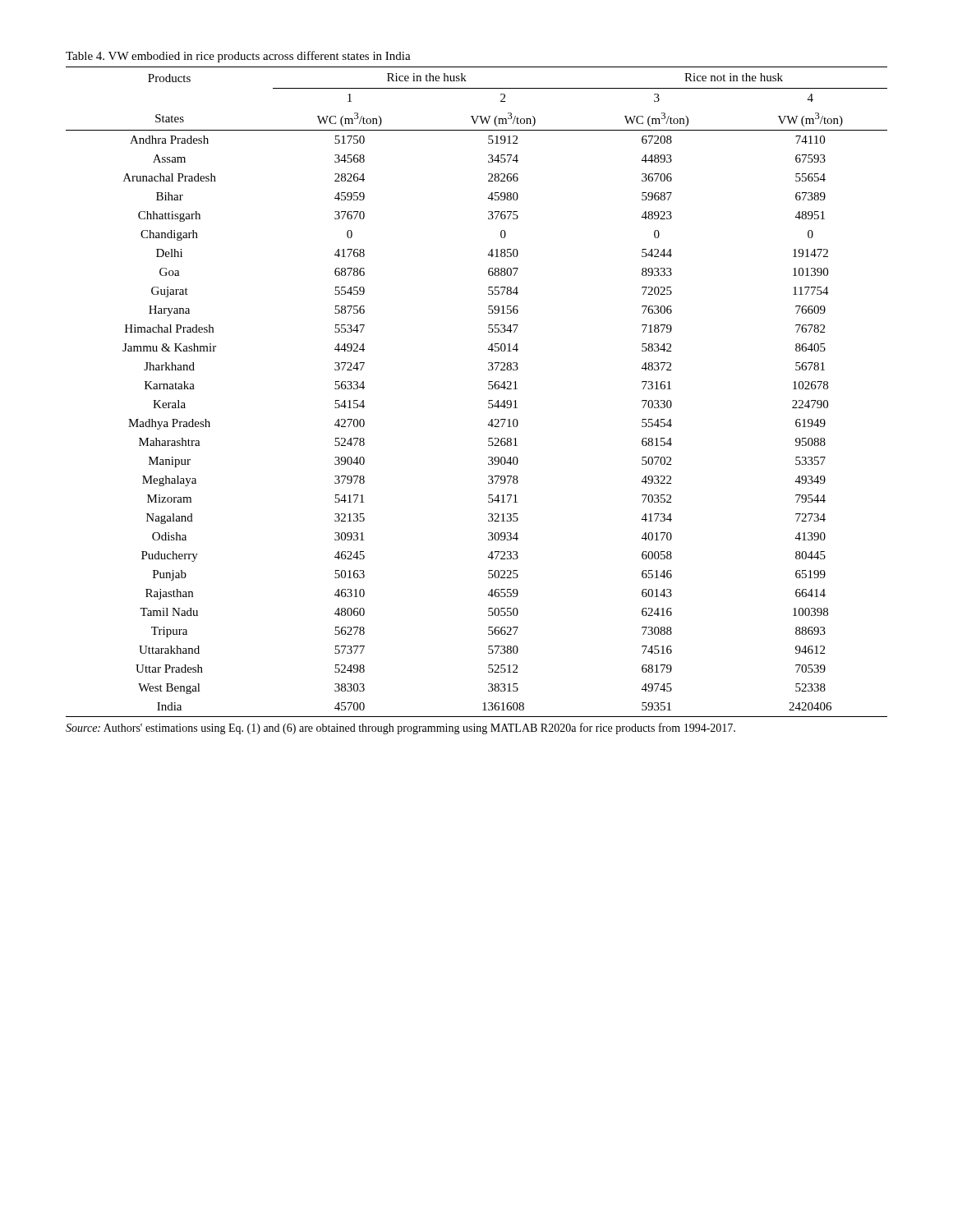The height and width of the screenshot is (1232, 953).
Task: Locate the region starting "Source: Authors' estimations using"
Action: tap(401, 728)
